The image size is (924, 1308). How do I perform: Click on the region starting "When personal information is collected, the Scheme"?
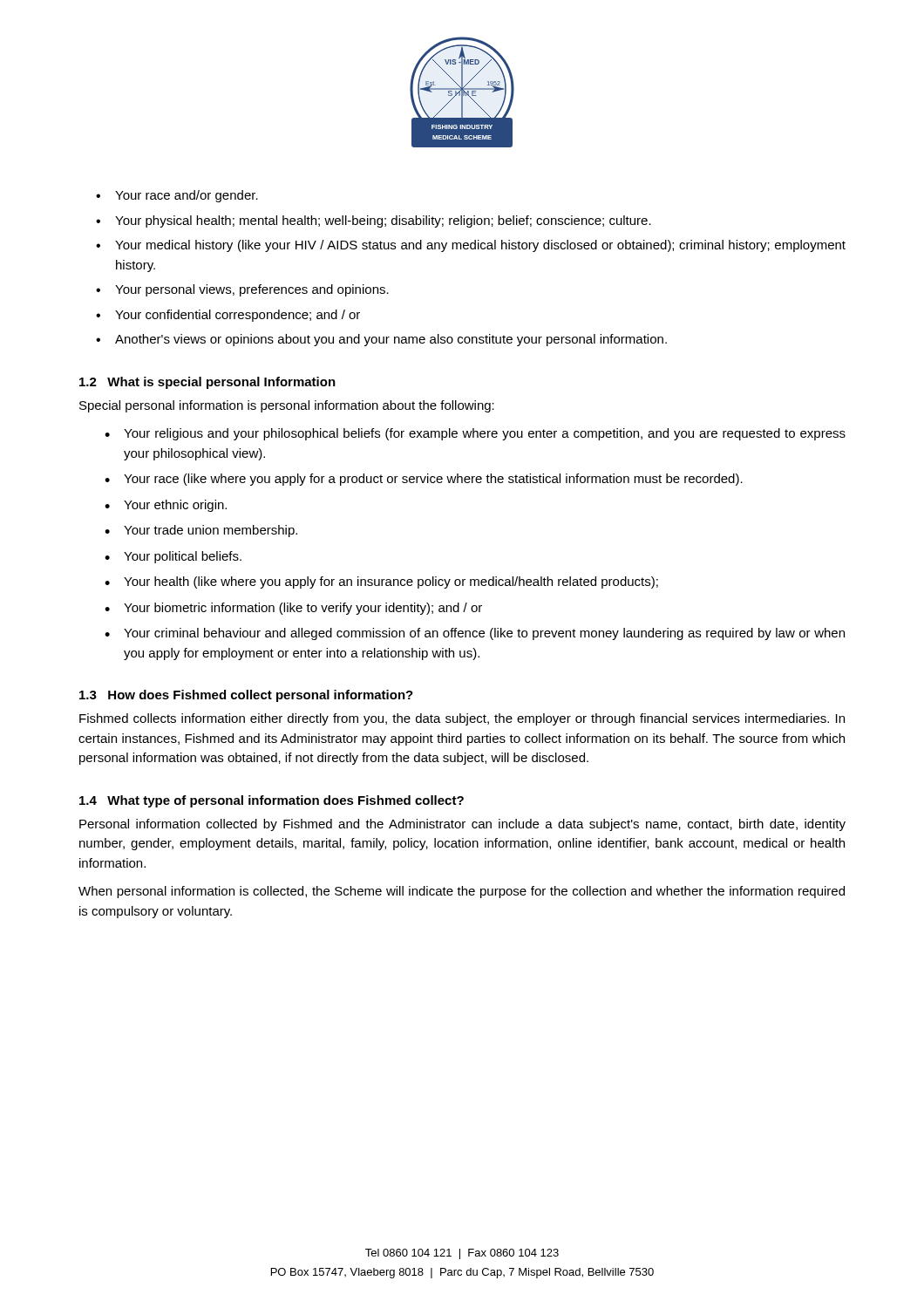point(462,901)
